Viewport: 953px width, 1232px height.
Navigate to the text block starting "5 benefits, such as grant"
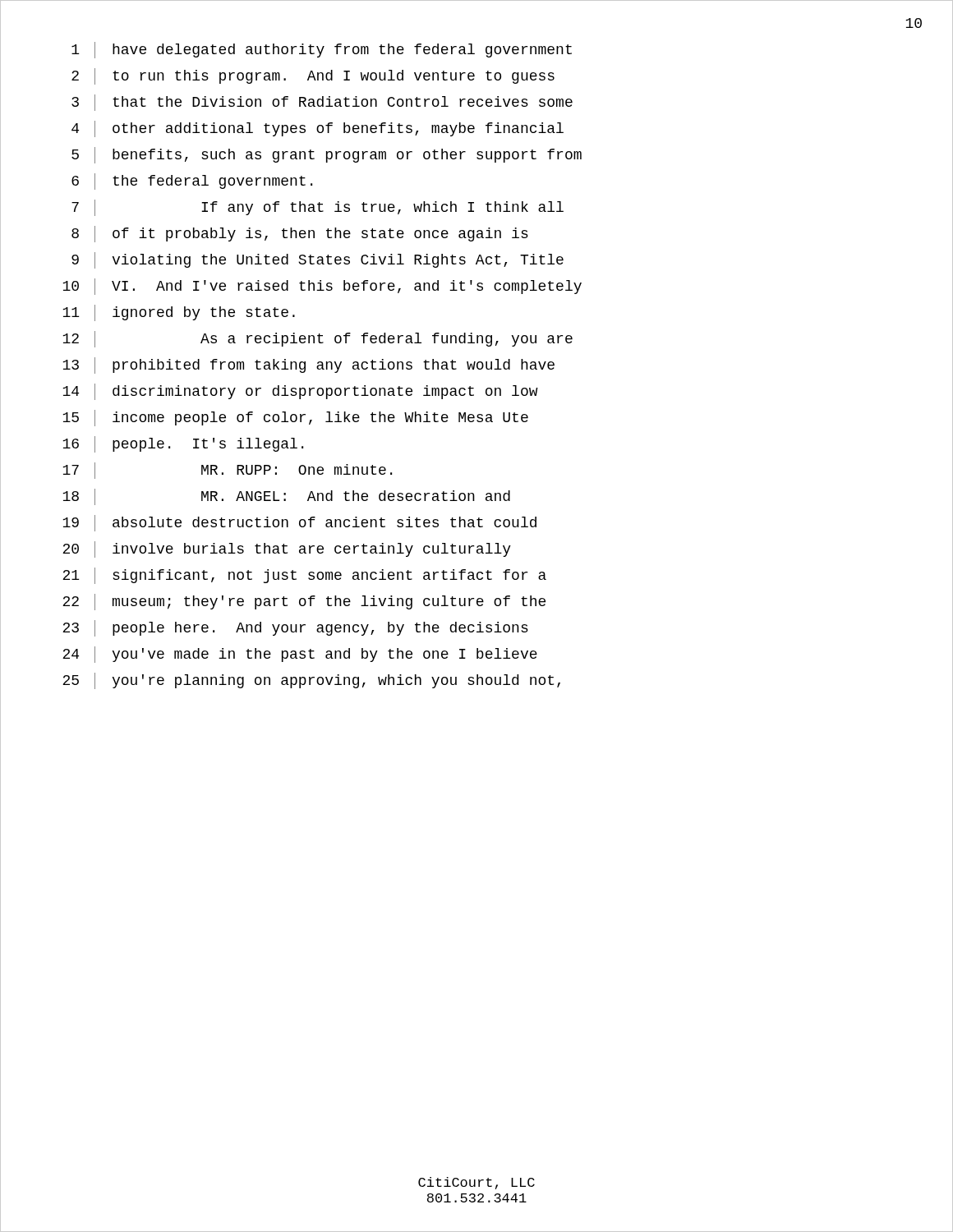(x=481, y=155)
